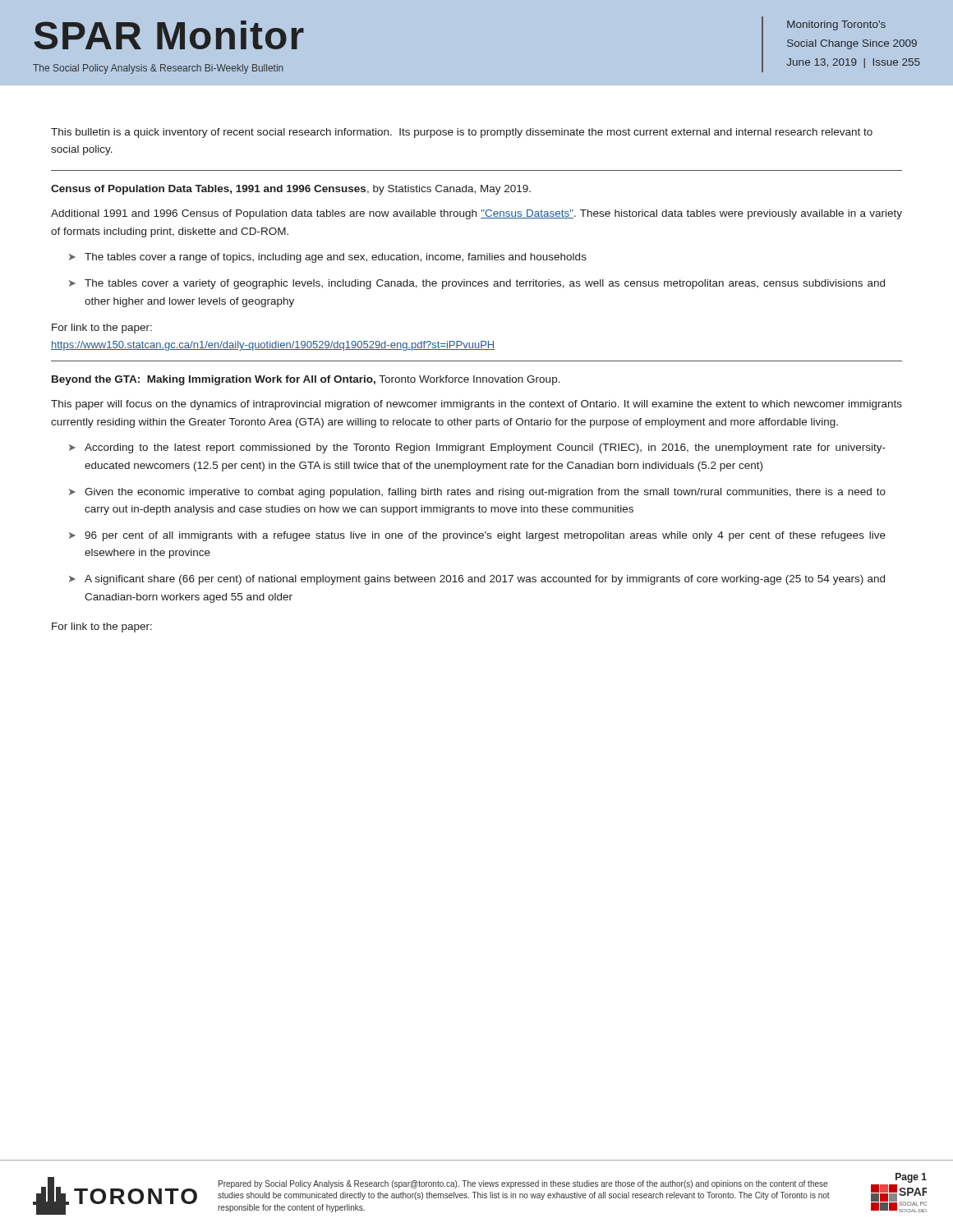
Task: Find the element starting "➤ A significant share (66 per cent) of"
Action: point(476,588)
